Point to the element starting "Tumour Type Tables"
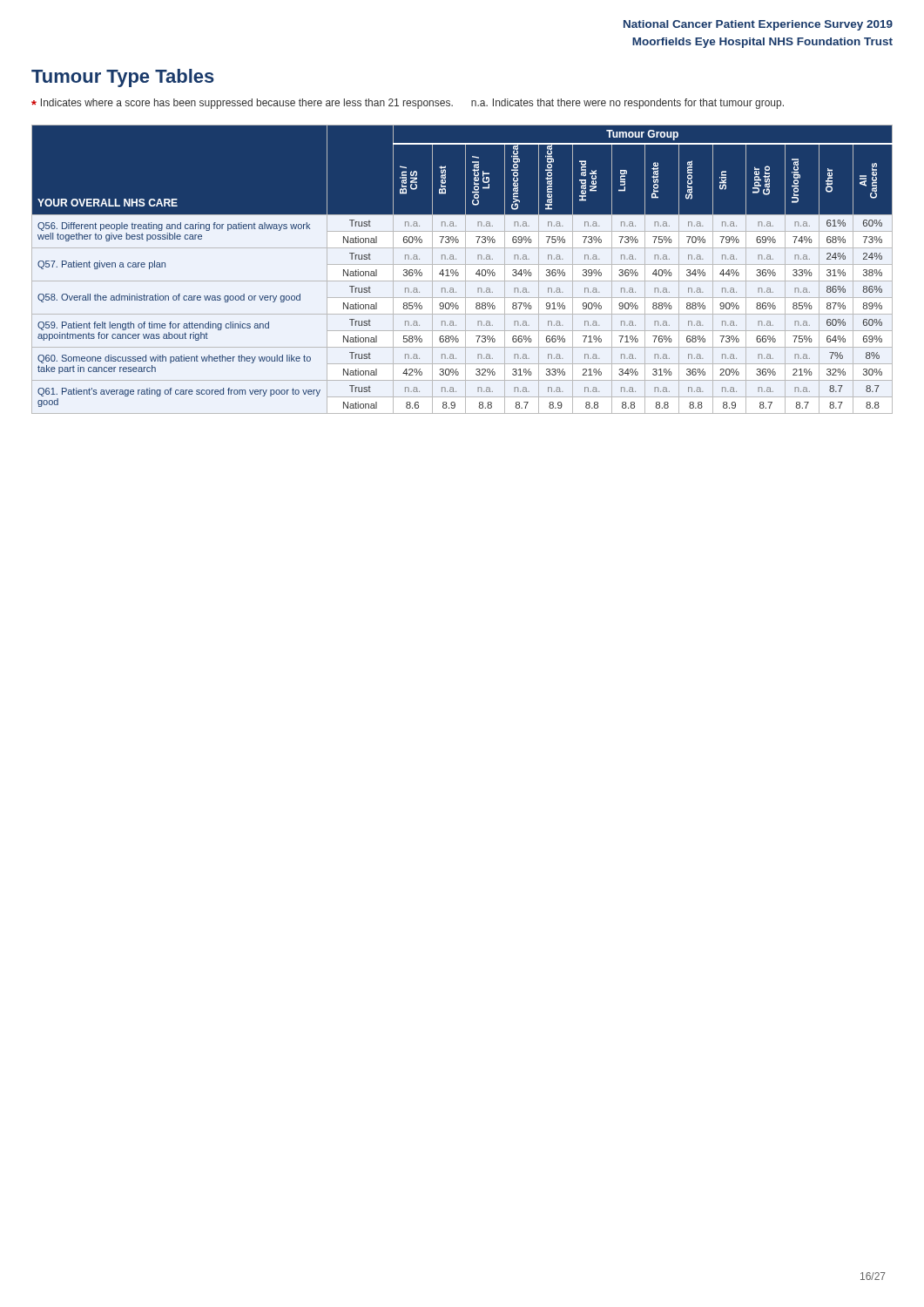 click(123, 78)
